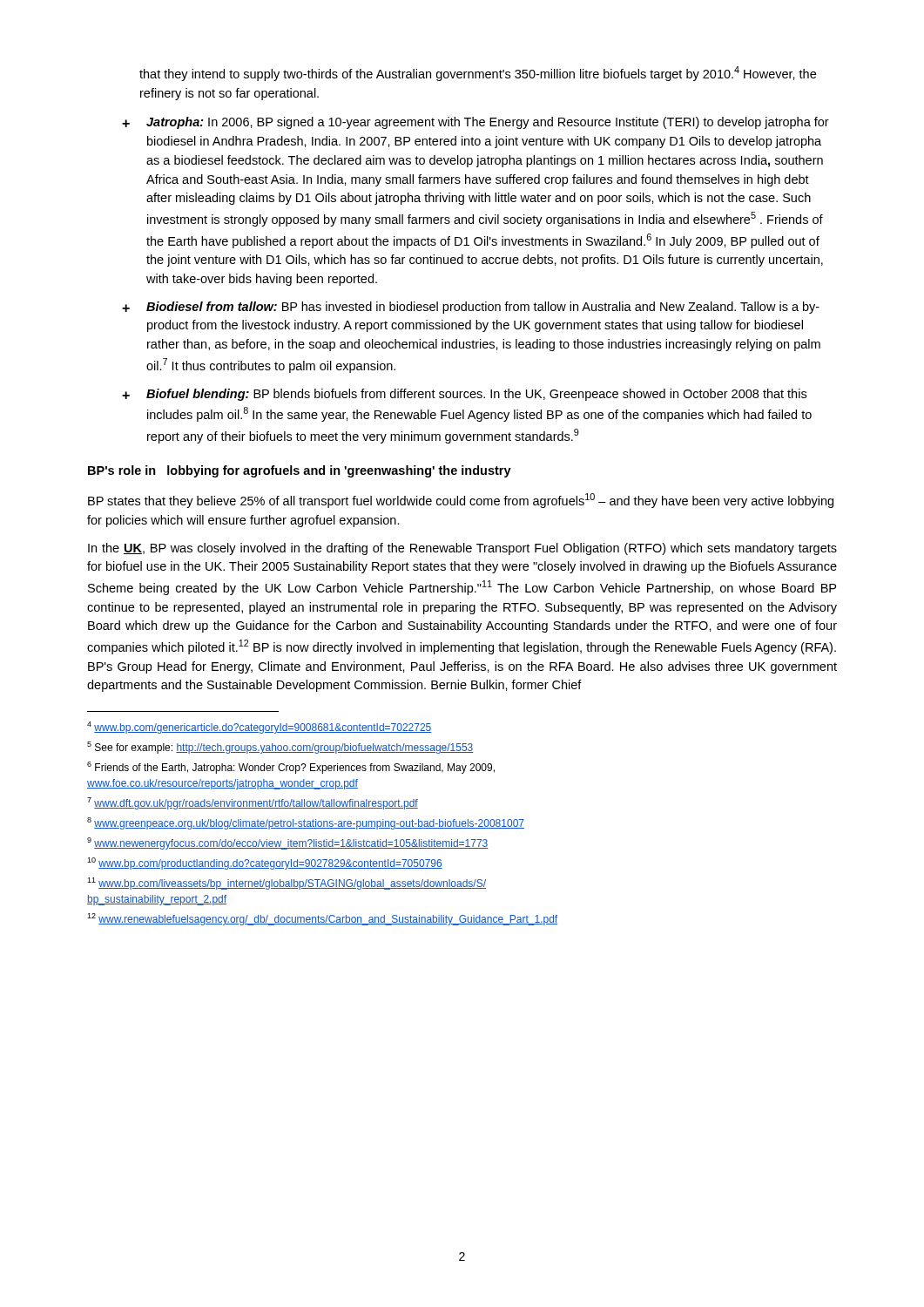Click on the list item that reads "+ Jatropha: In 2006,"

point(479,201)
